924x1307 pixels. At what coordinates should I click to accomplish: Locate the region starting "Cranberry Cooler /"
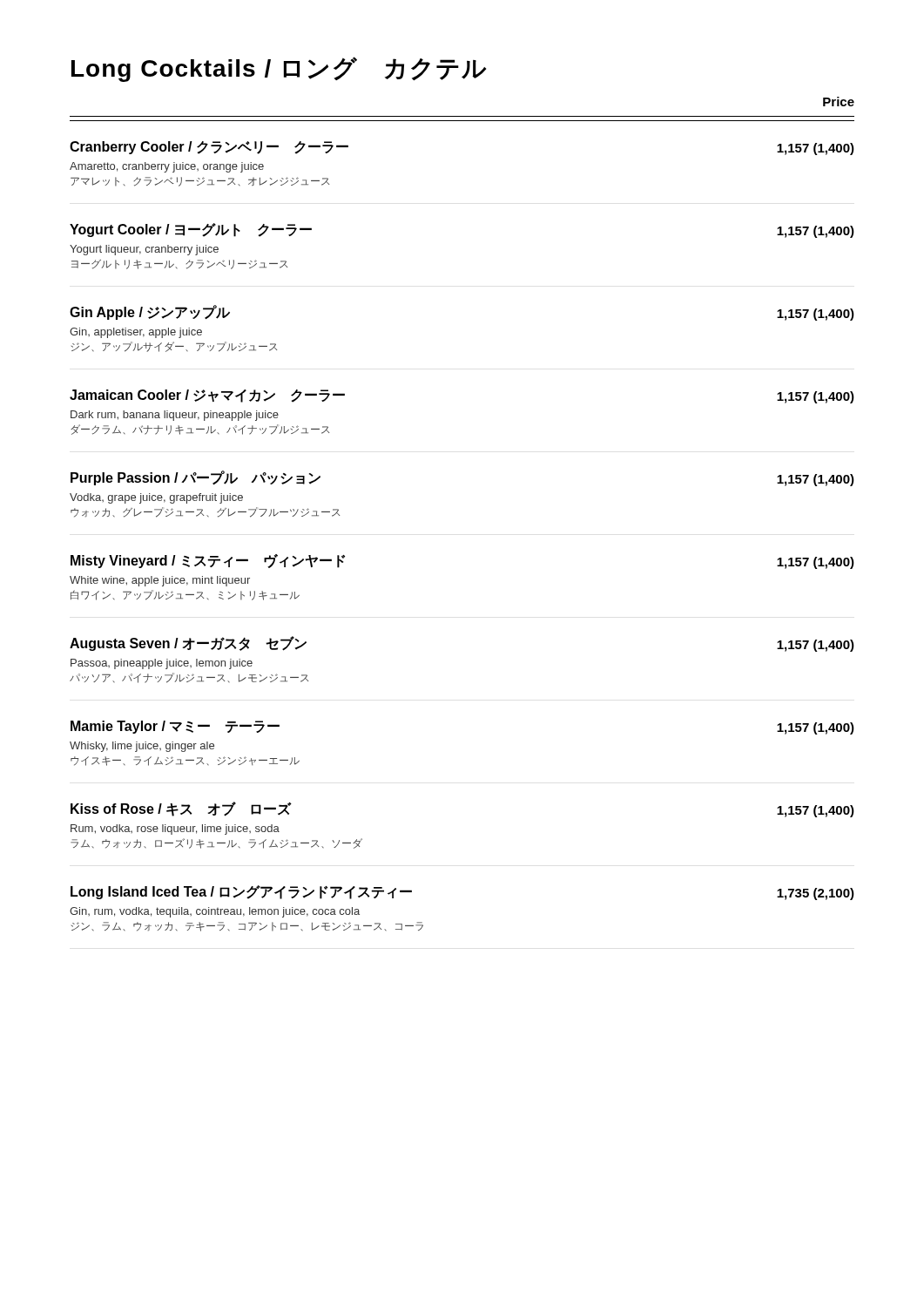pyautogui.click(x=175, y=148)
